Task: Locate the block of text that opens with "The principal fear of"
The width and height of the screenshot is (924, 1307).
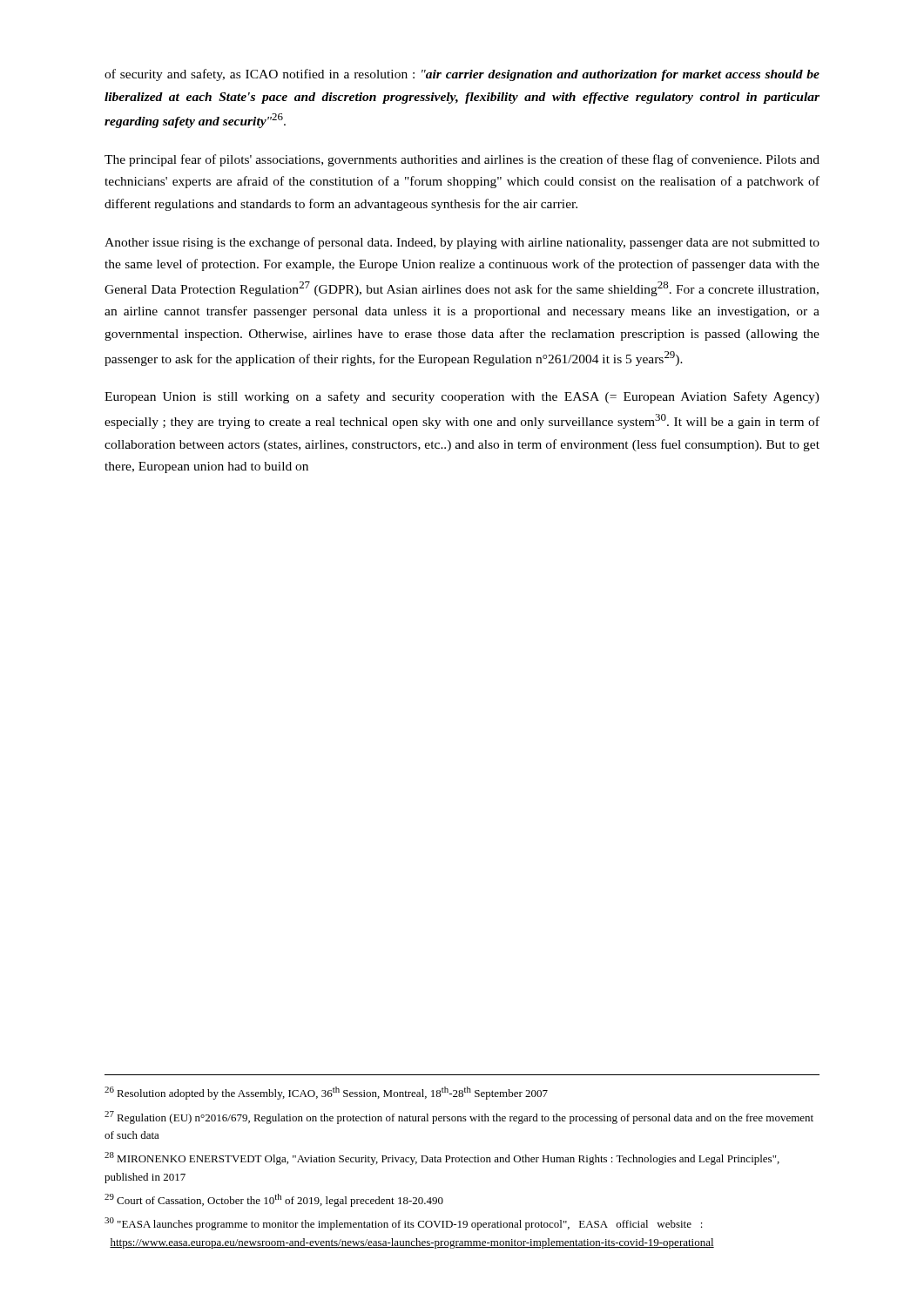Action: point(462,181)
